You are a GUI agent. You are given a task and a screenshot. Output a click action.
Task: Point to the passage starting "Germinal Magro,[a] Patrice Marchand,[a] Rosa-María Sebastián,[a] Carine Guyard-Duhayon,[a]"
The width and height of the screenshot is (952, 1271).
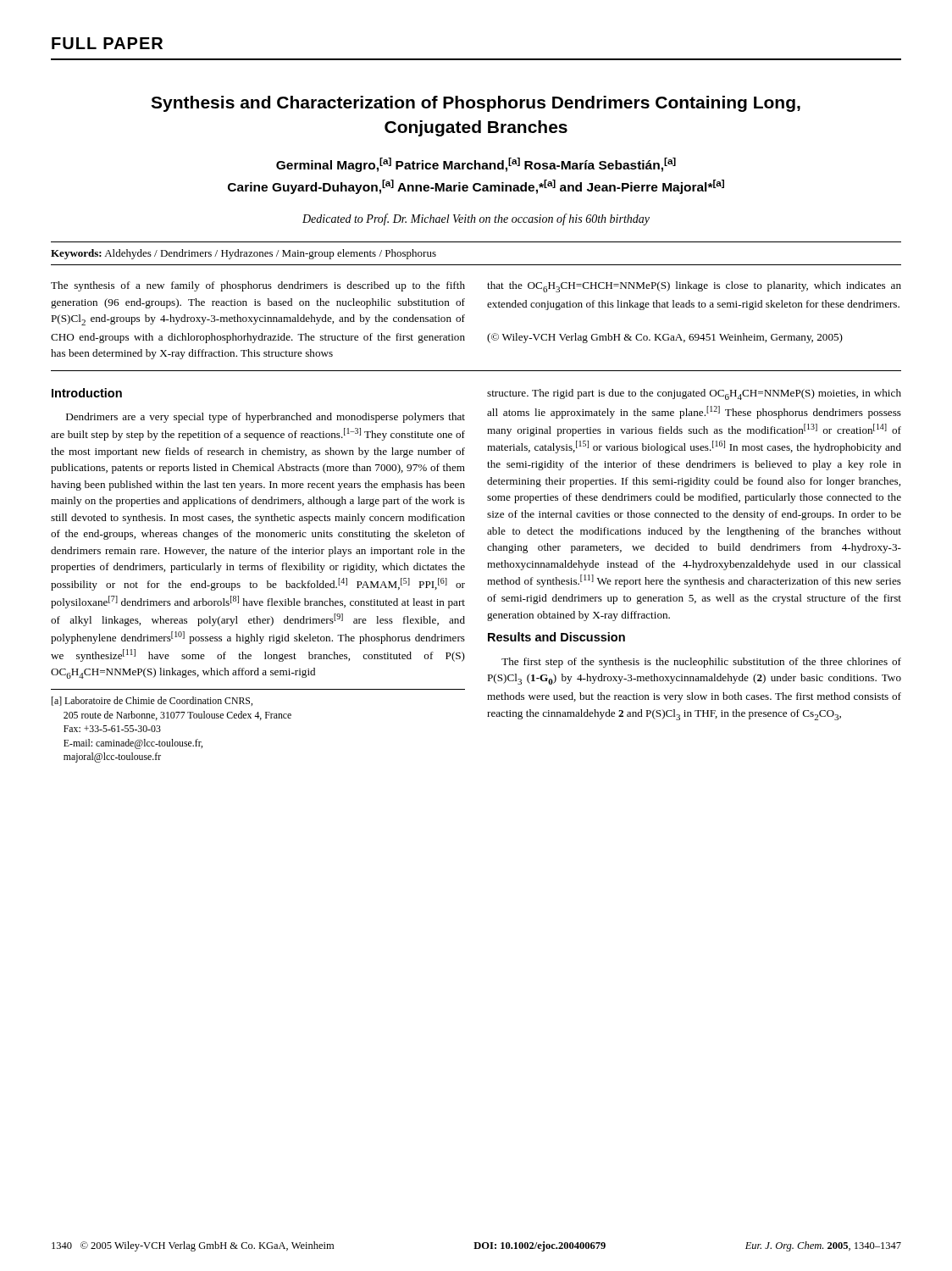pos(476,175)
